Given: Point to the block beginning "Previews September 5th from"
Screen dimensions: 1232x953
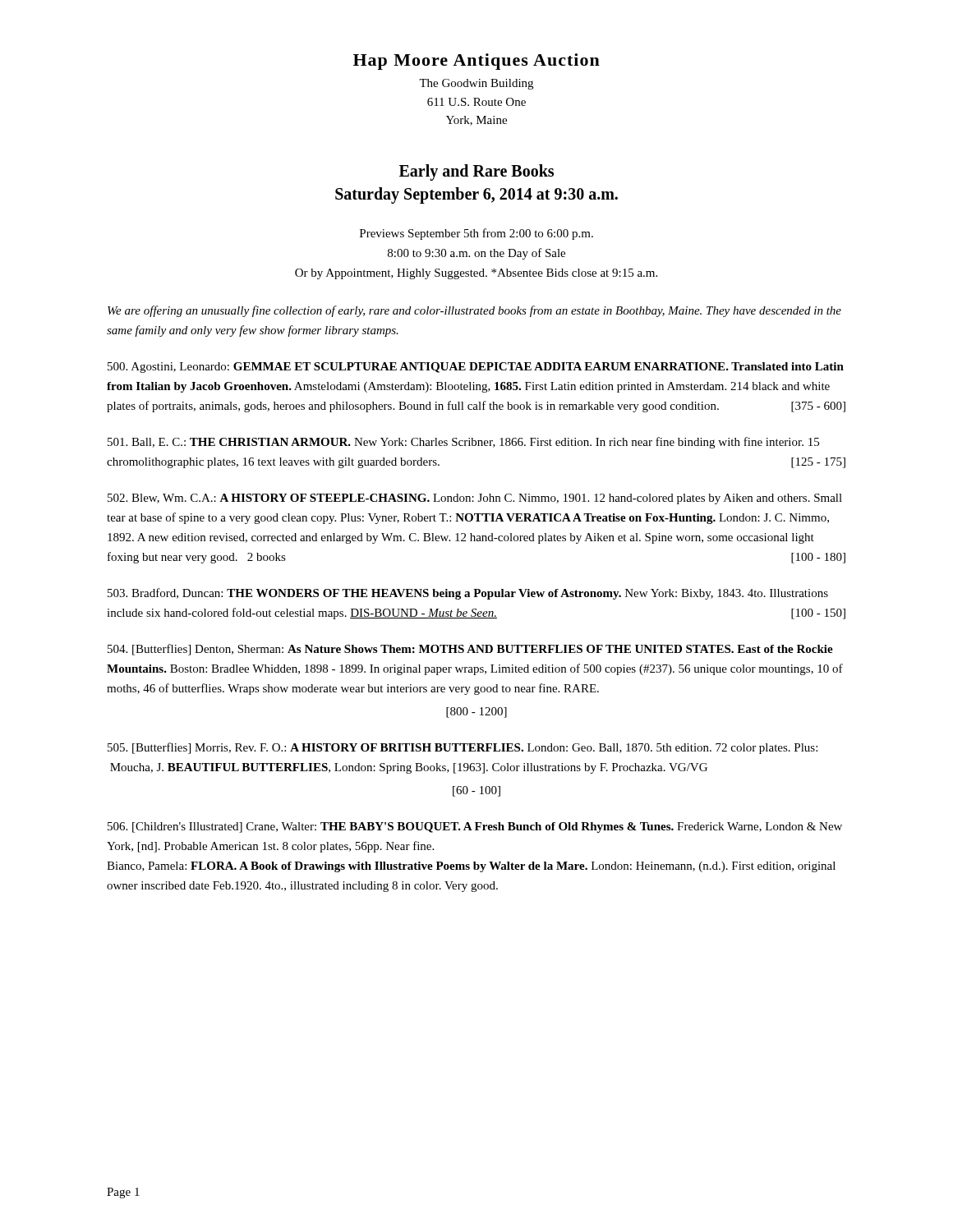Looking at the screenshot, I should (476, 253).
